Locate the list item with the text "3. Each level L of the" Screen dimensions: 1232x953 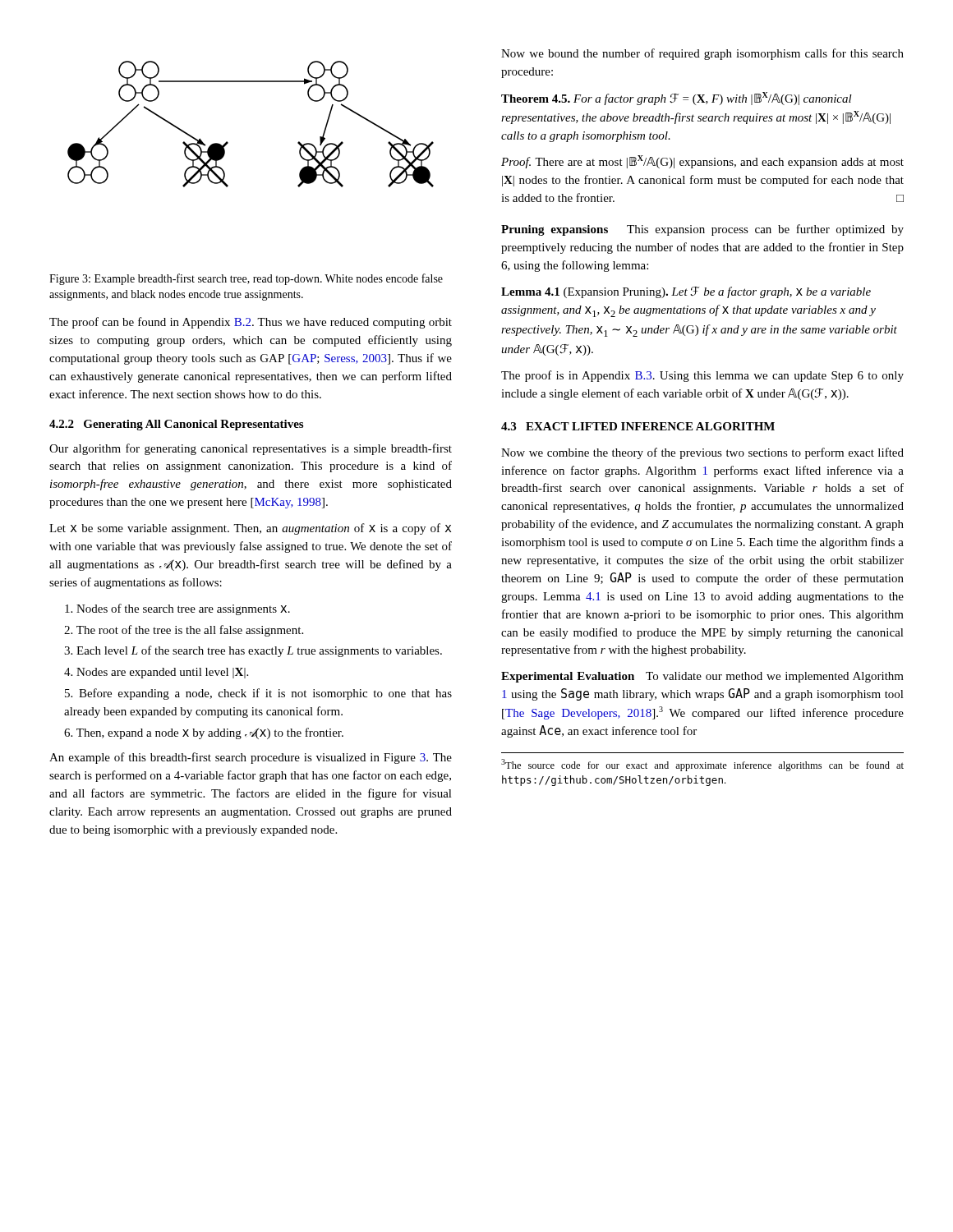click(x=253, y=651)
